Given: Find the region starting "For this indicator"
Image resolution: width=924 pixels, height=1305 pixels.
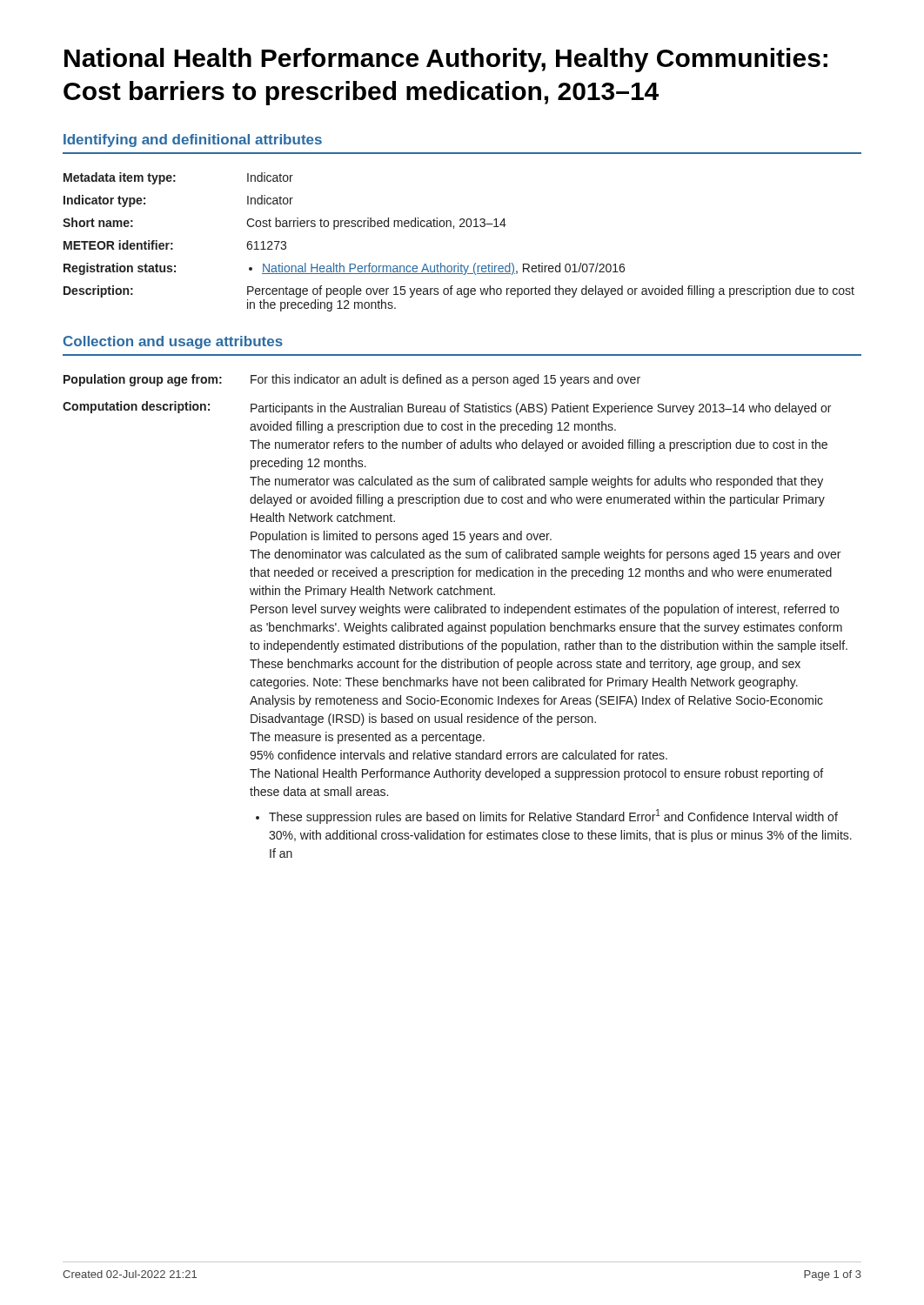Looking at the screenshot, I should click(445, 379).
